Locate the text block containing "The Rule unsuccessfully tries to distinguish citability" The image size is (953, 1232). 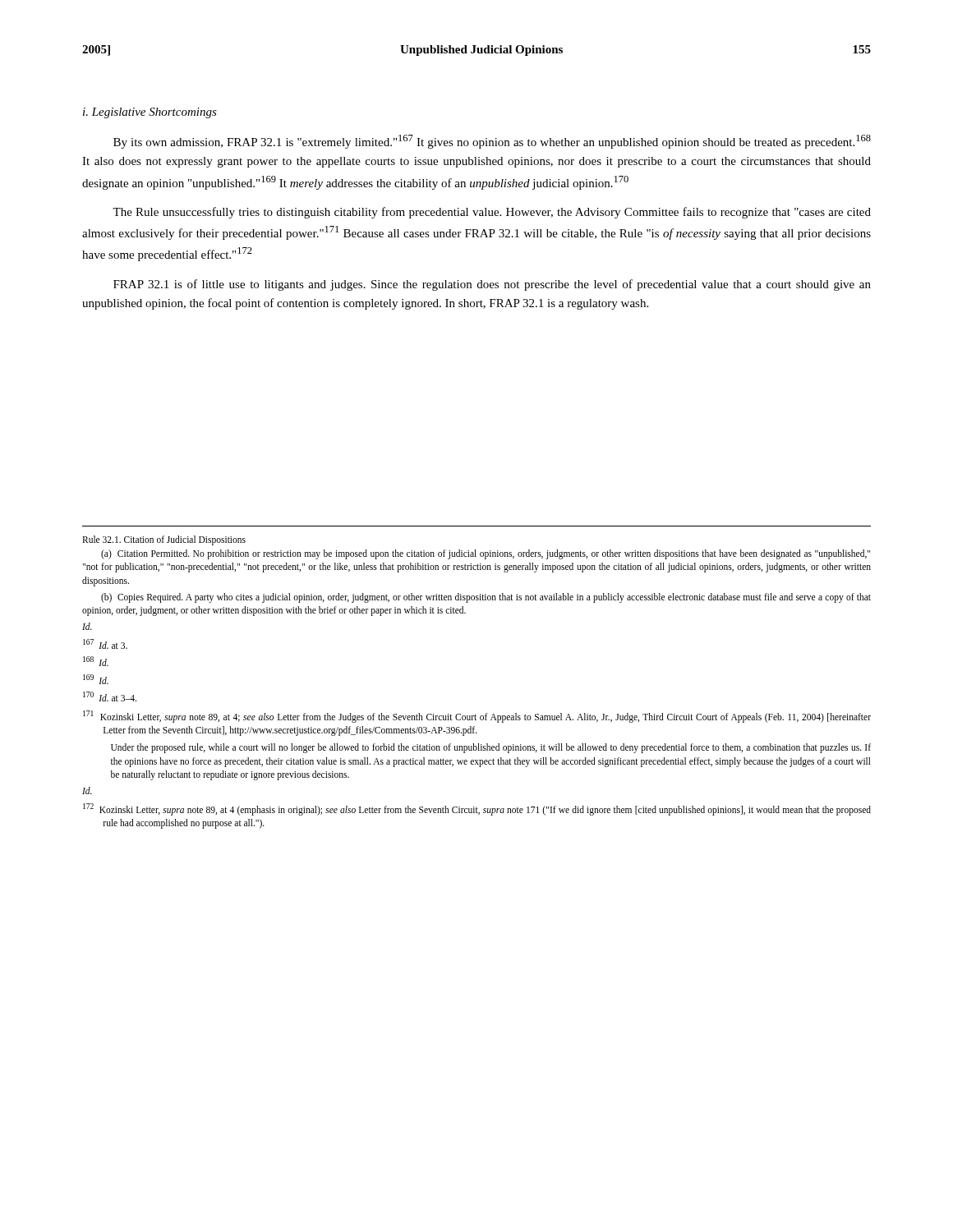[476, 233]
